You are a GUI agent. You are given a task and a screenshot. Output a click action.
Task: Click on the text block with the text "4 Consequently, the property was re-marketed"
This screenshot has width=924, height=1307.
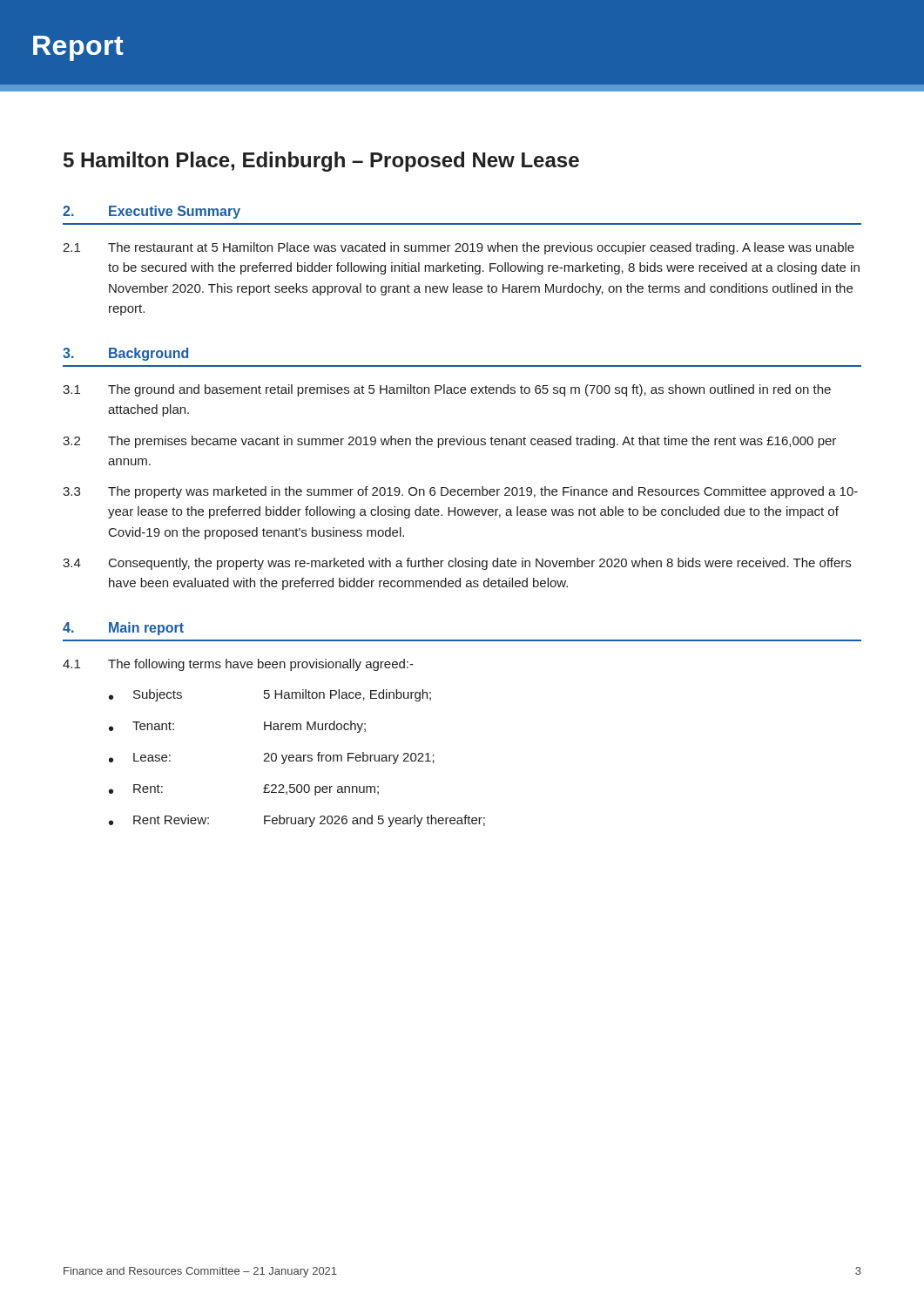click(x=462, y=572)
